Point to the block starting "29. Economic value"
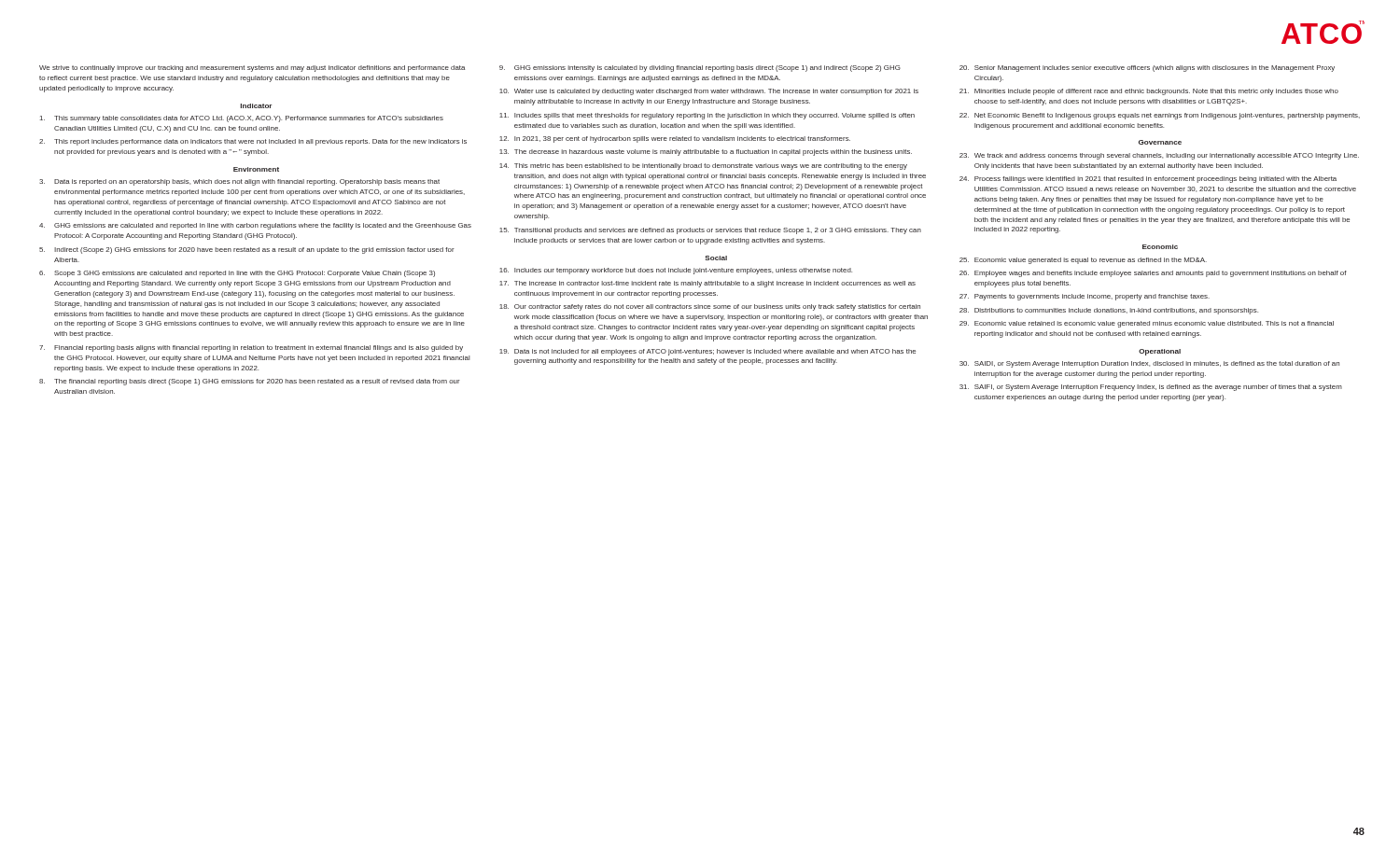Viewport: 1400px width, 850px height. click(x=1160, y=329)
